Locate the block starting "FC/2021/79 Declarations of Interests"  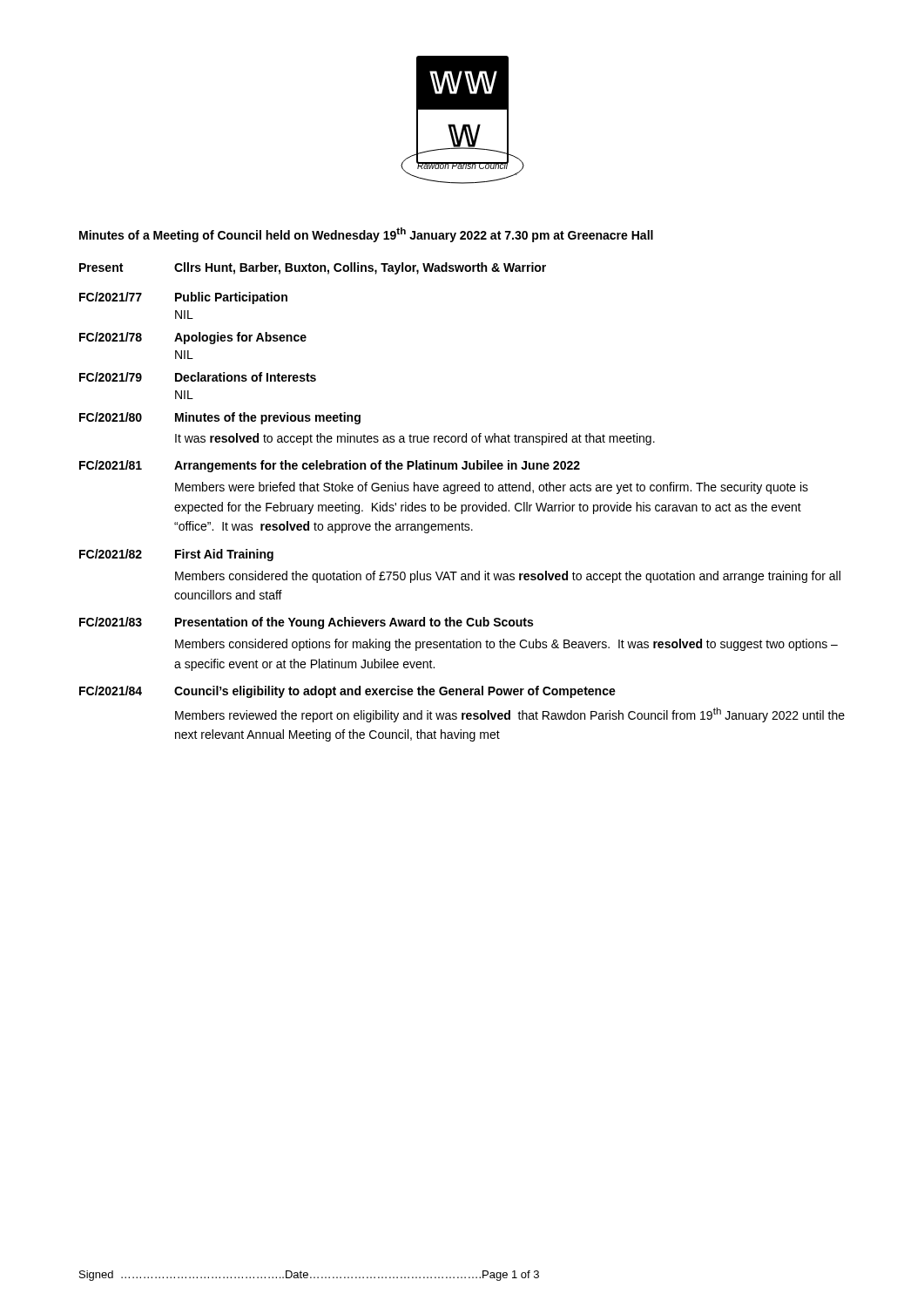(197, 377)
